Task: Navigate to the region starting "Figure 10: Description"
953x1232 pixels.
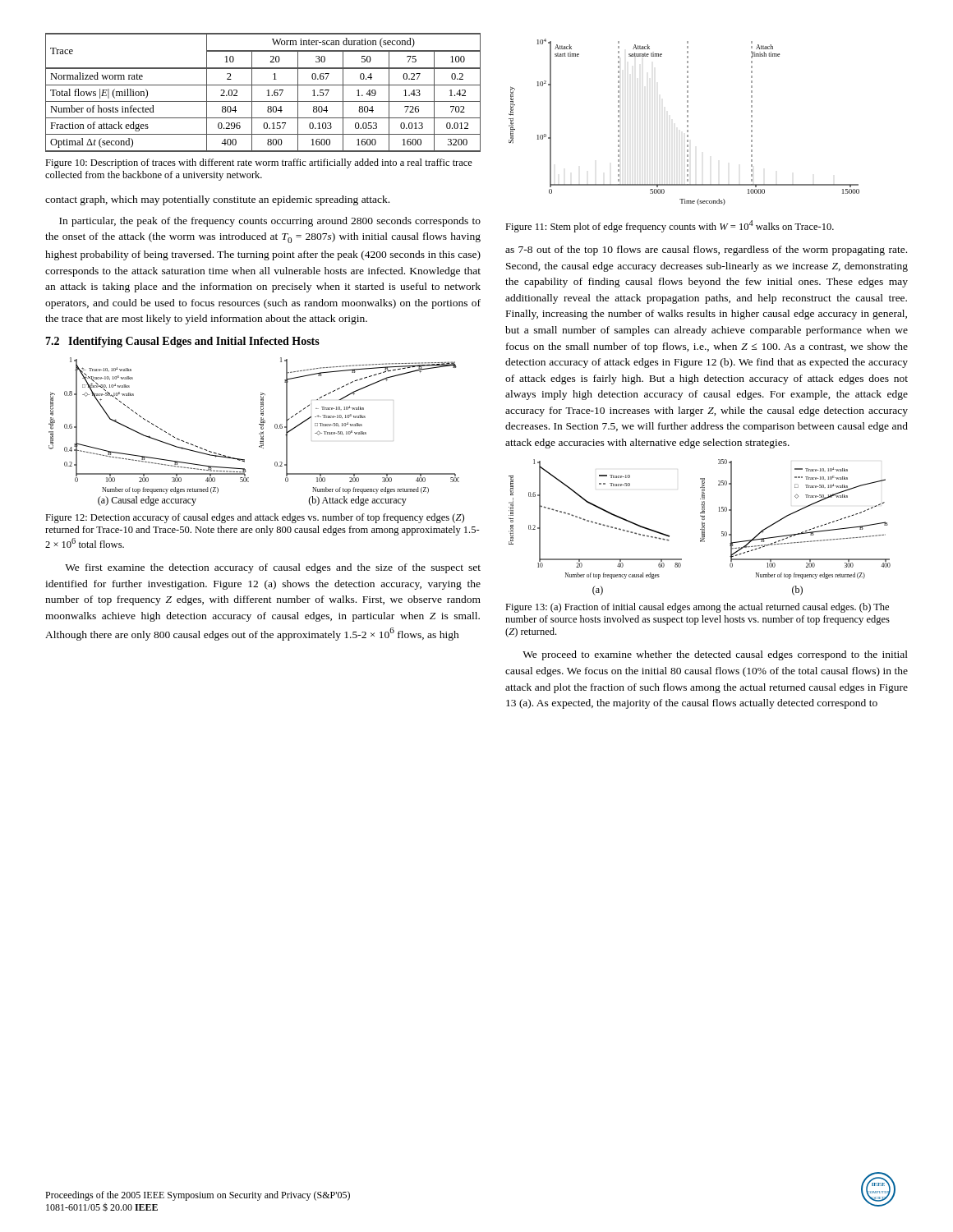Action: tap(259, 169)
